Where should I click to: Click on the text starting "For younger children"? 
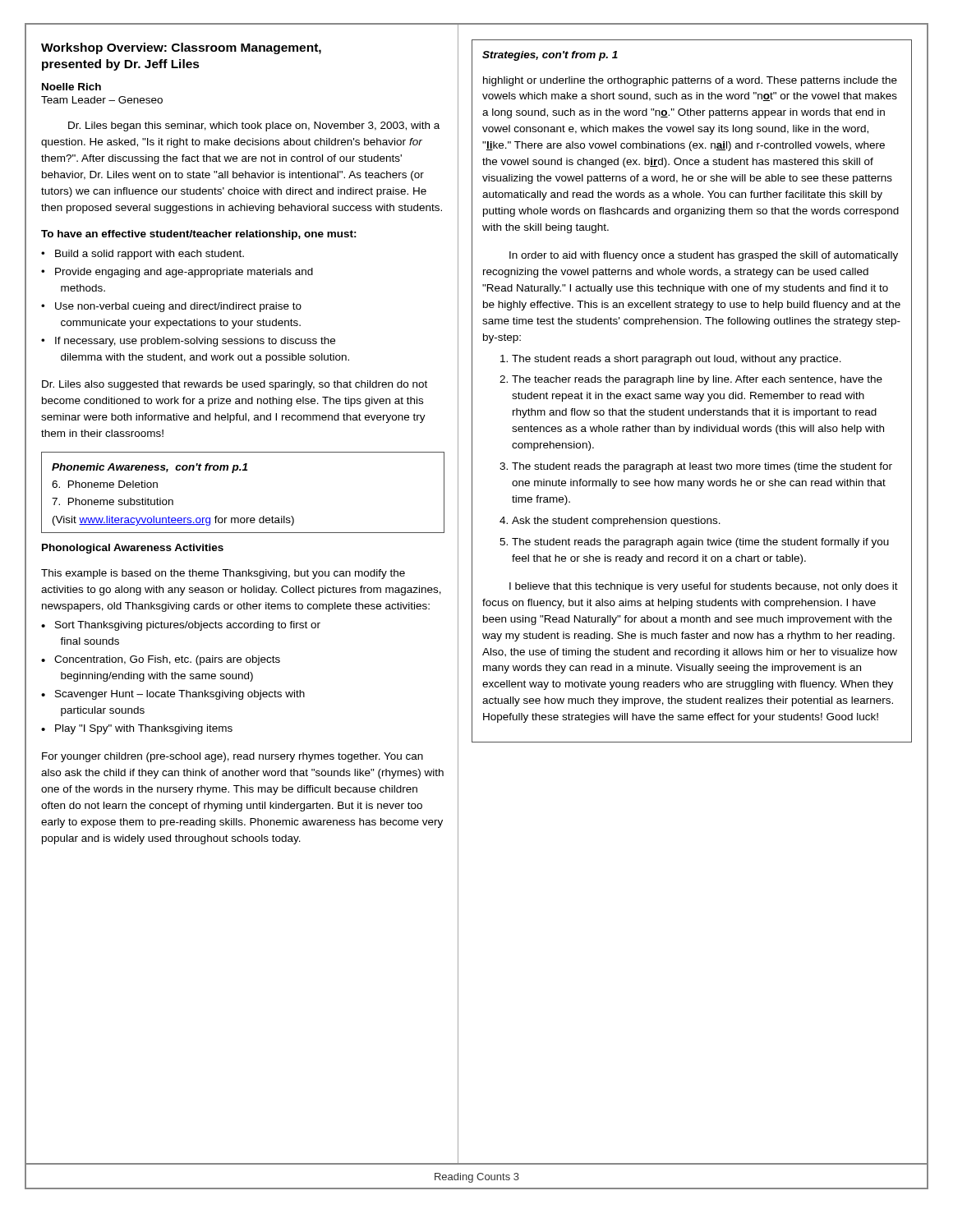coord(243,797)
